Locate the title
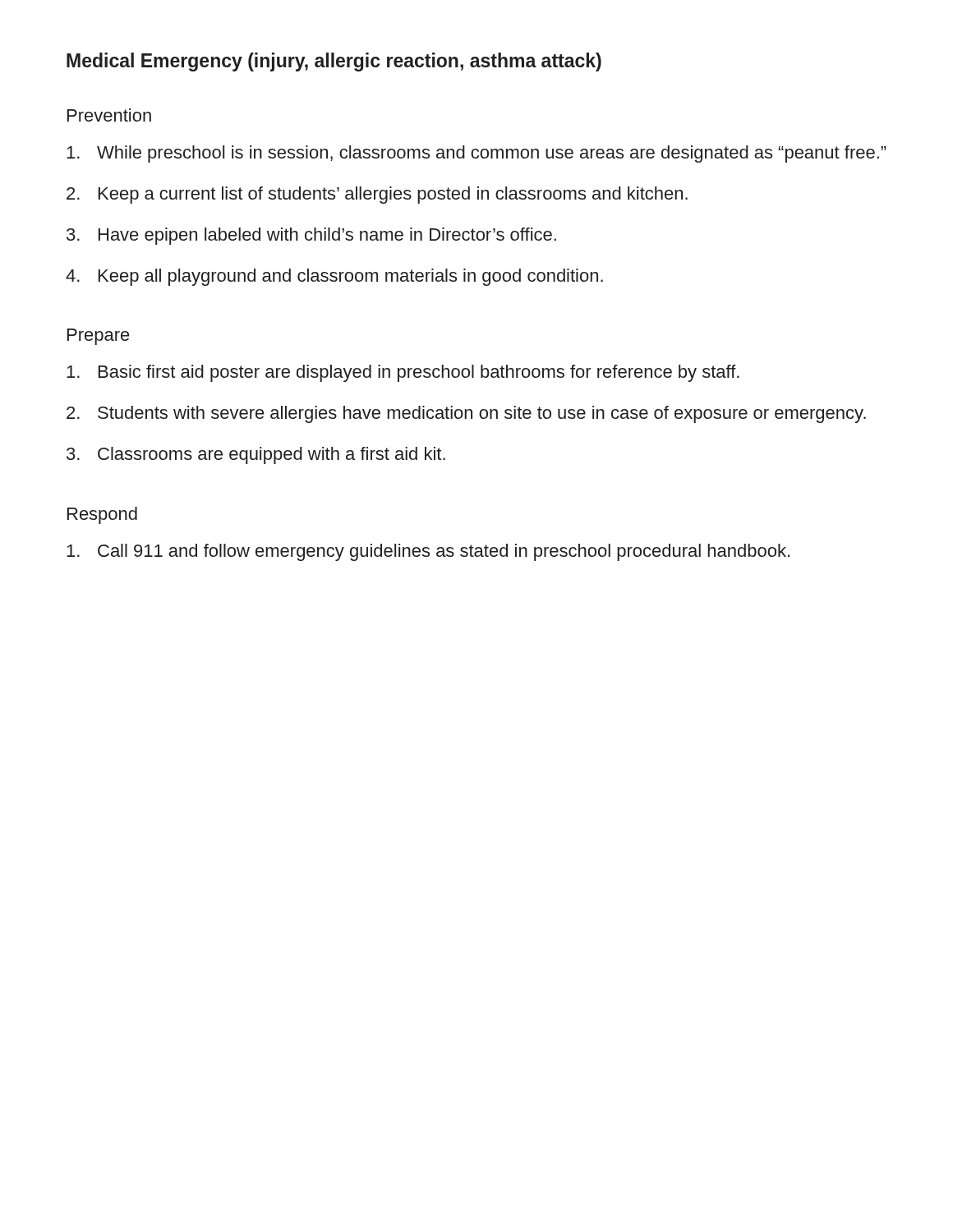 point(334,61)
